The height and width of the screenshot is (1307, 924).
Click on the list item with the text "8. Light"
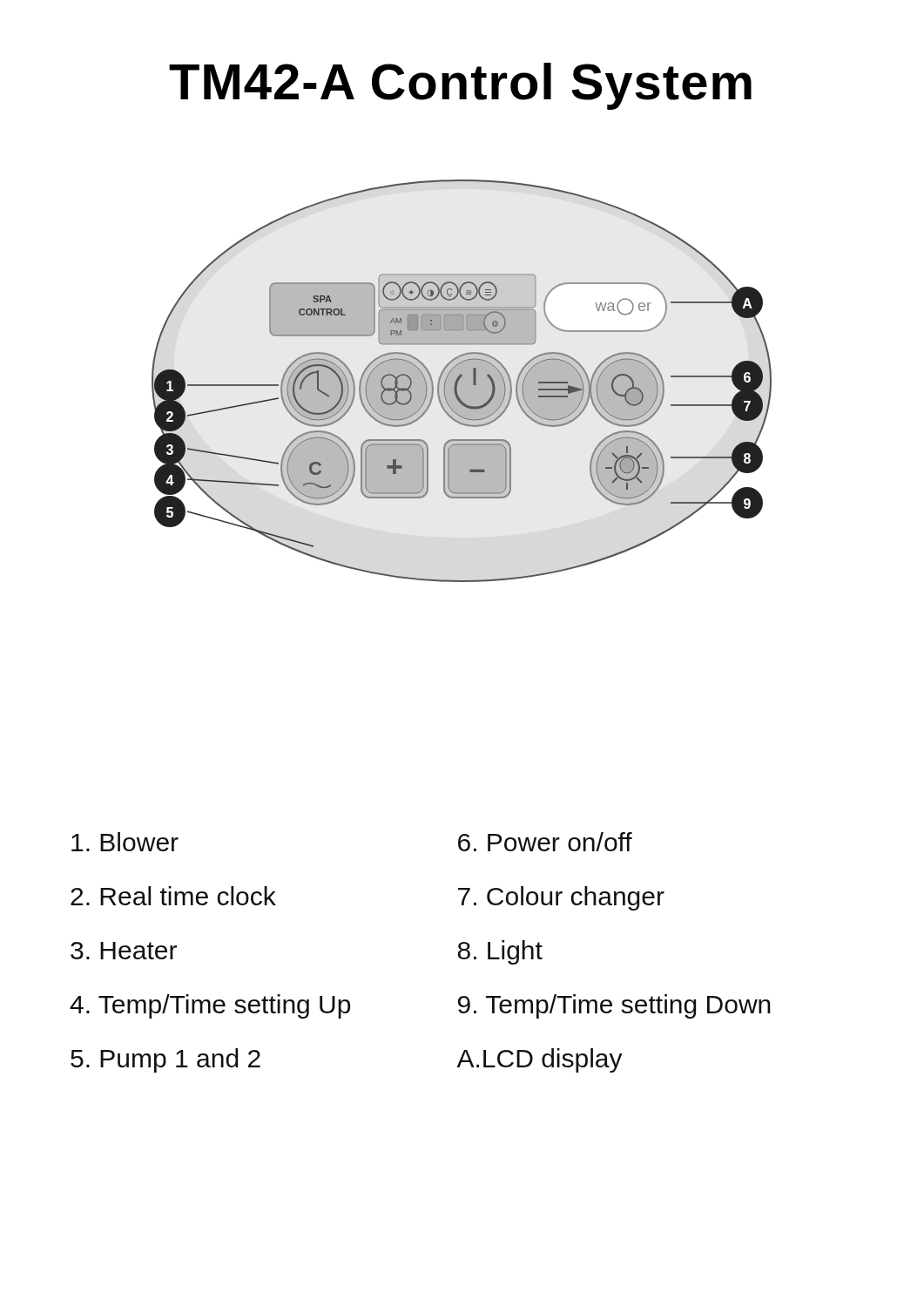coord(500,950)
